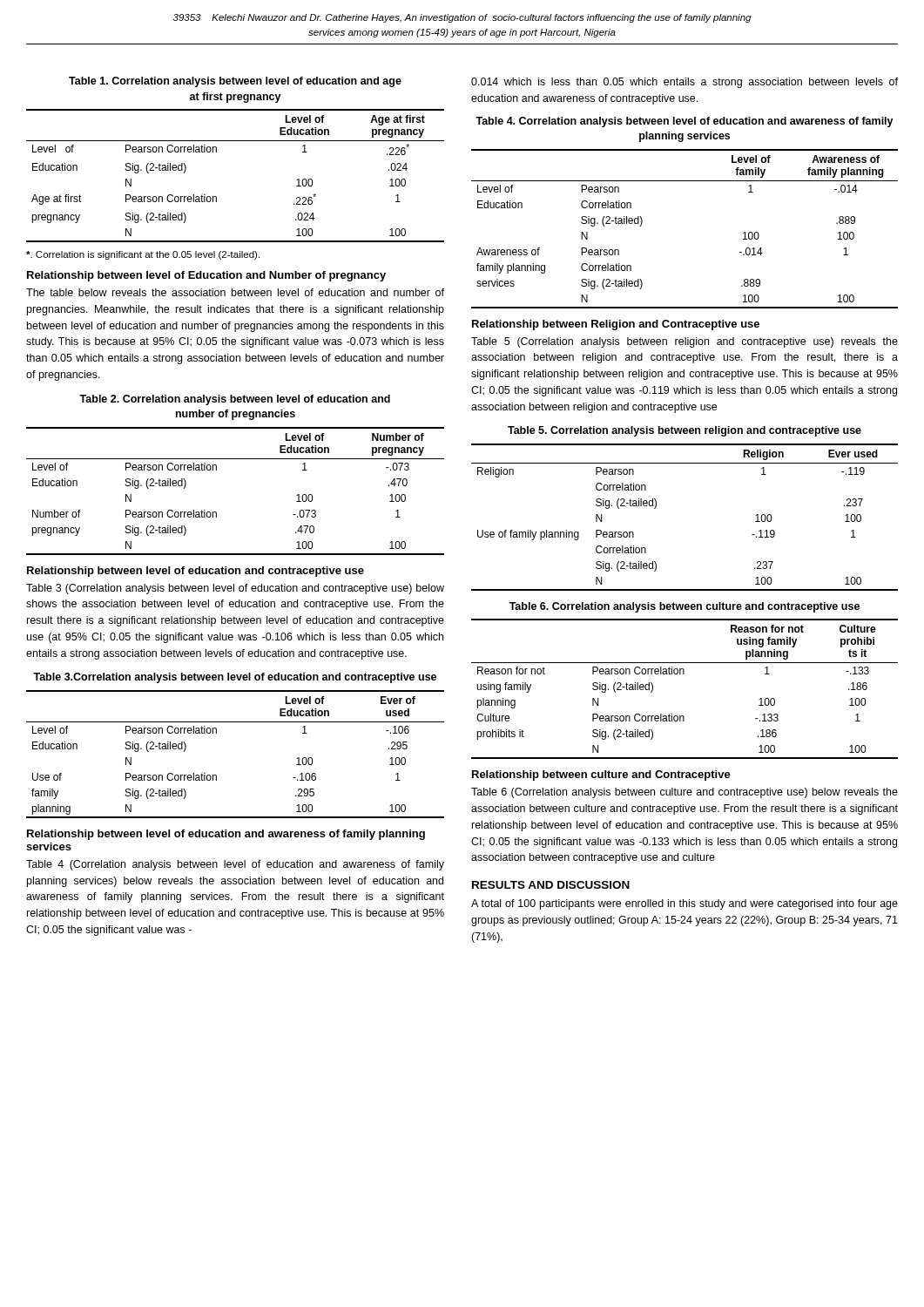Screen dimensions: 1307x924
Task: Navigate to the element starting "014 which is less"
Action: 684,90
